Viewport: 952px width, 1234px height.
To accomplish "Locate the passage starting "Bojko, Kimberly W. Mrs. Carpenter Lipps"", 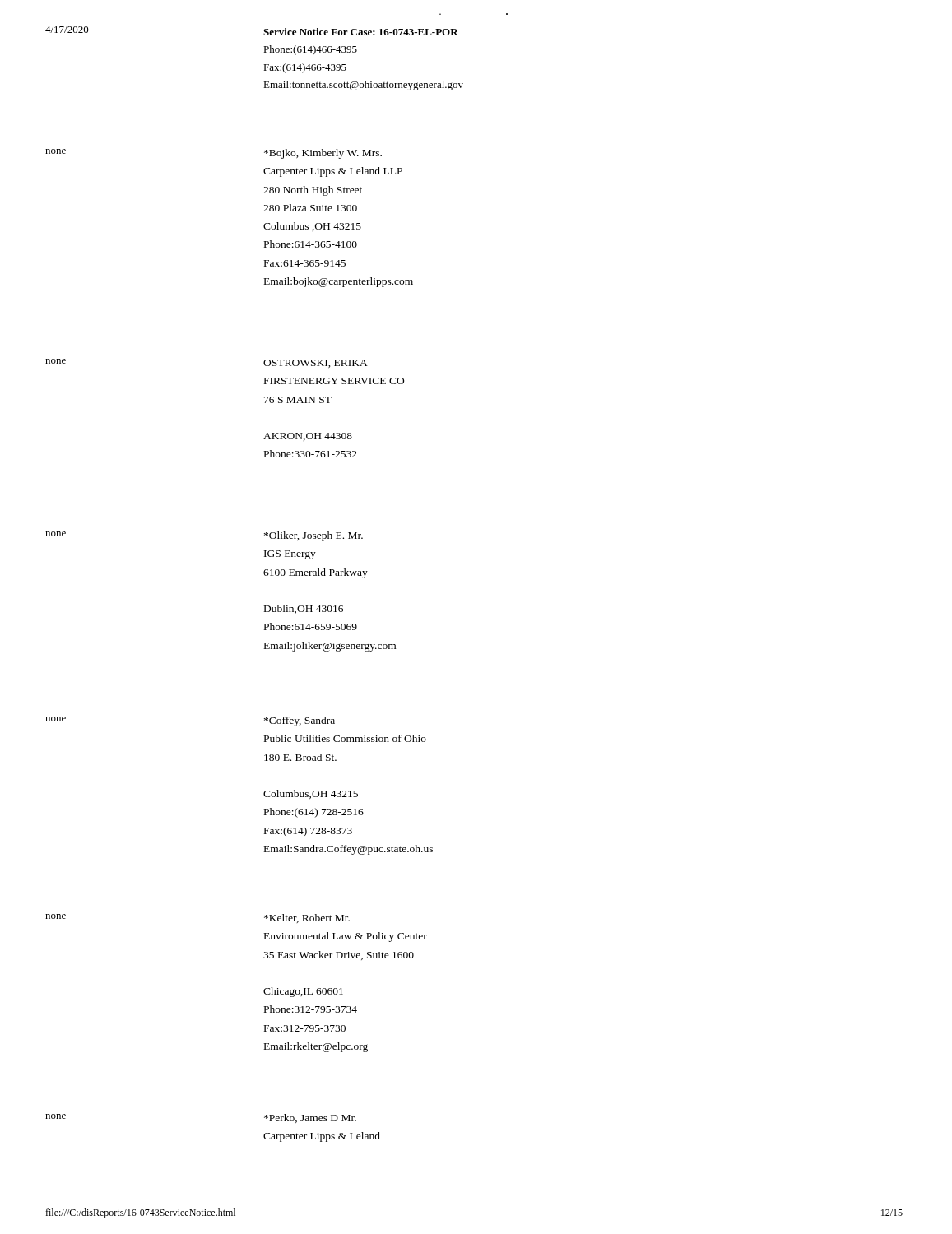I will (x=338, y=217).
